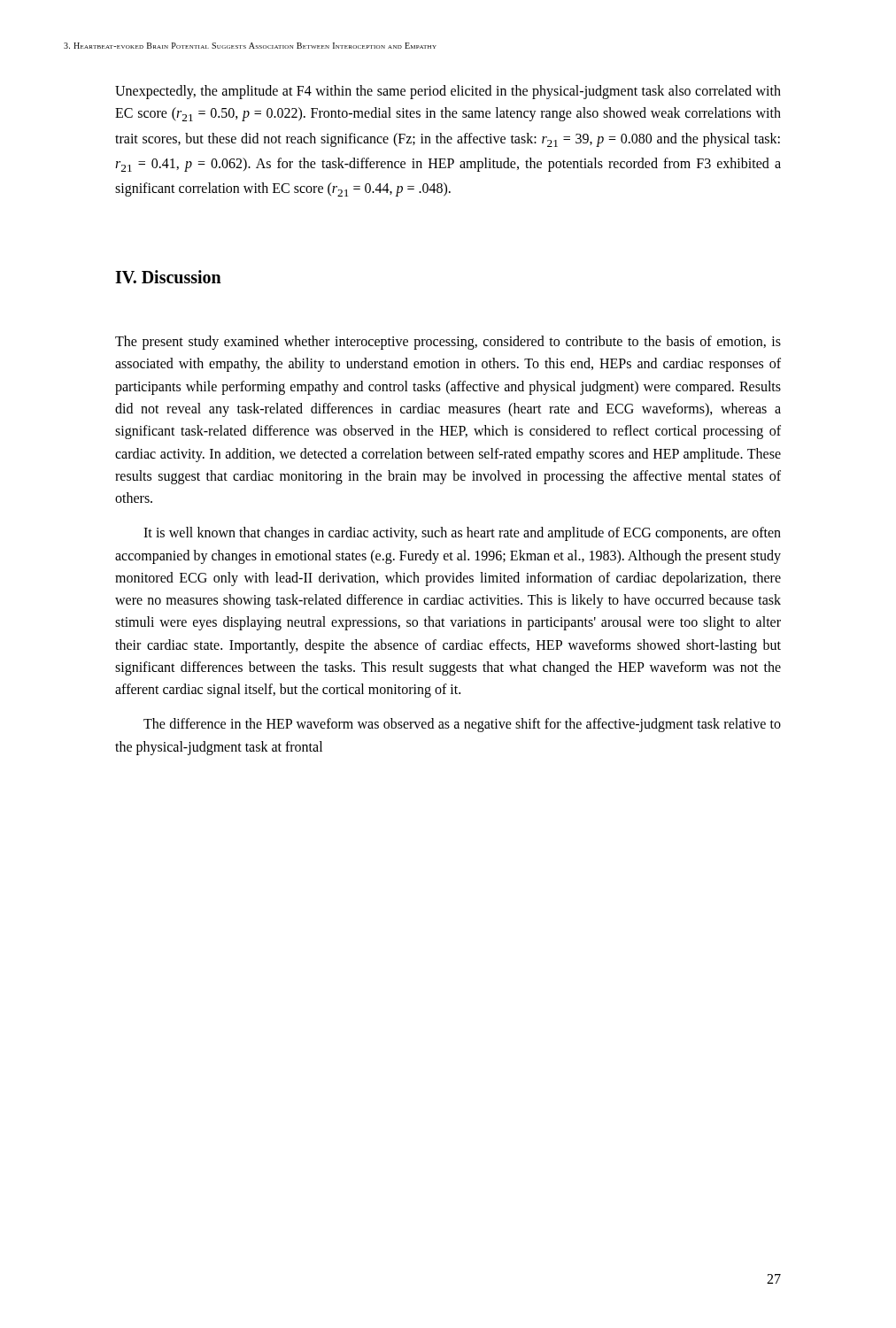Find the block on this page that starts "Unexpectedly, the amplitude at F4 within"

coord(448,141)
